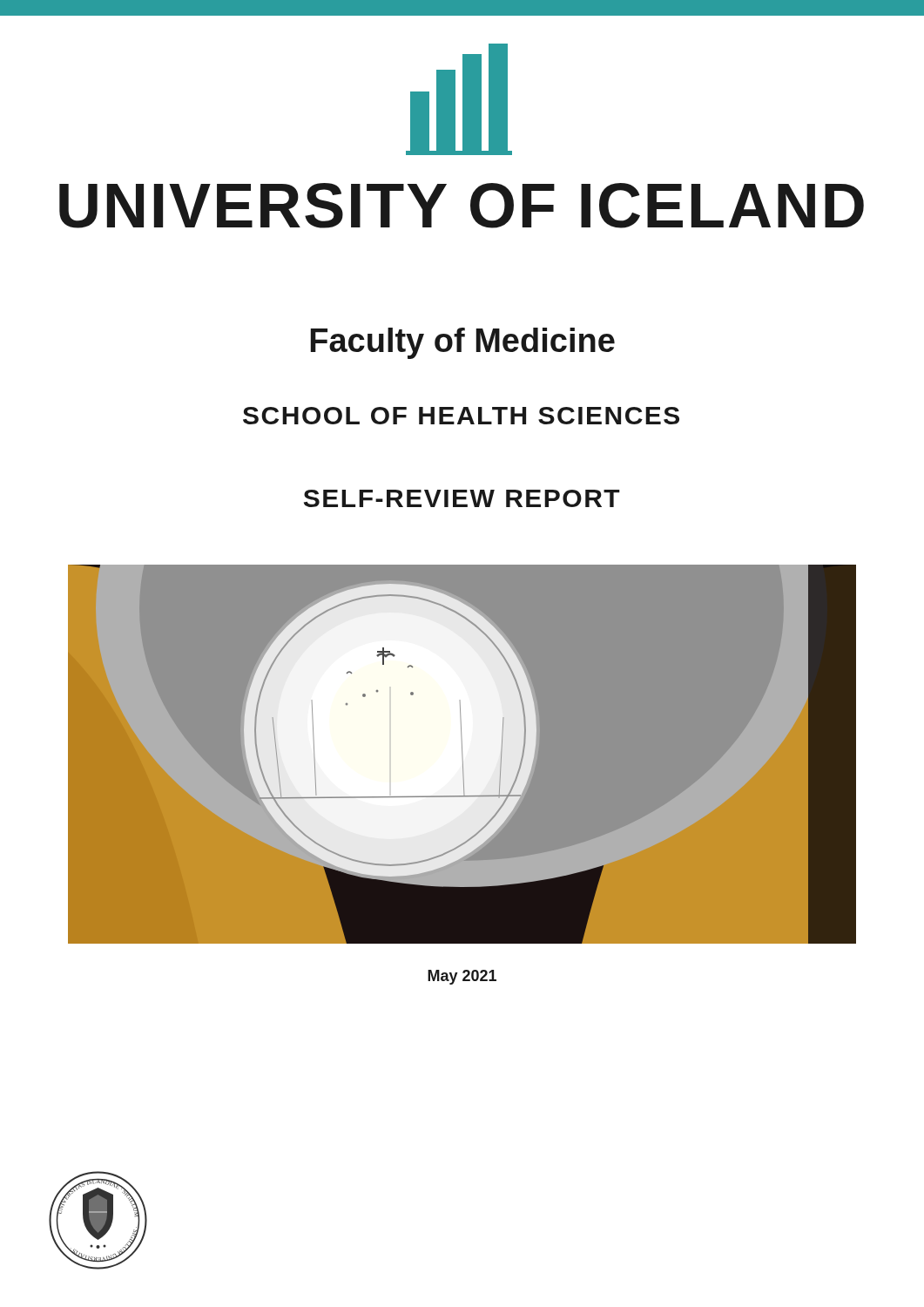This screenshot has width=924, height=1307.
Task: Locate the text "UNIVERSITY OF ICELAND"
Action: coord(462,206)
